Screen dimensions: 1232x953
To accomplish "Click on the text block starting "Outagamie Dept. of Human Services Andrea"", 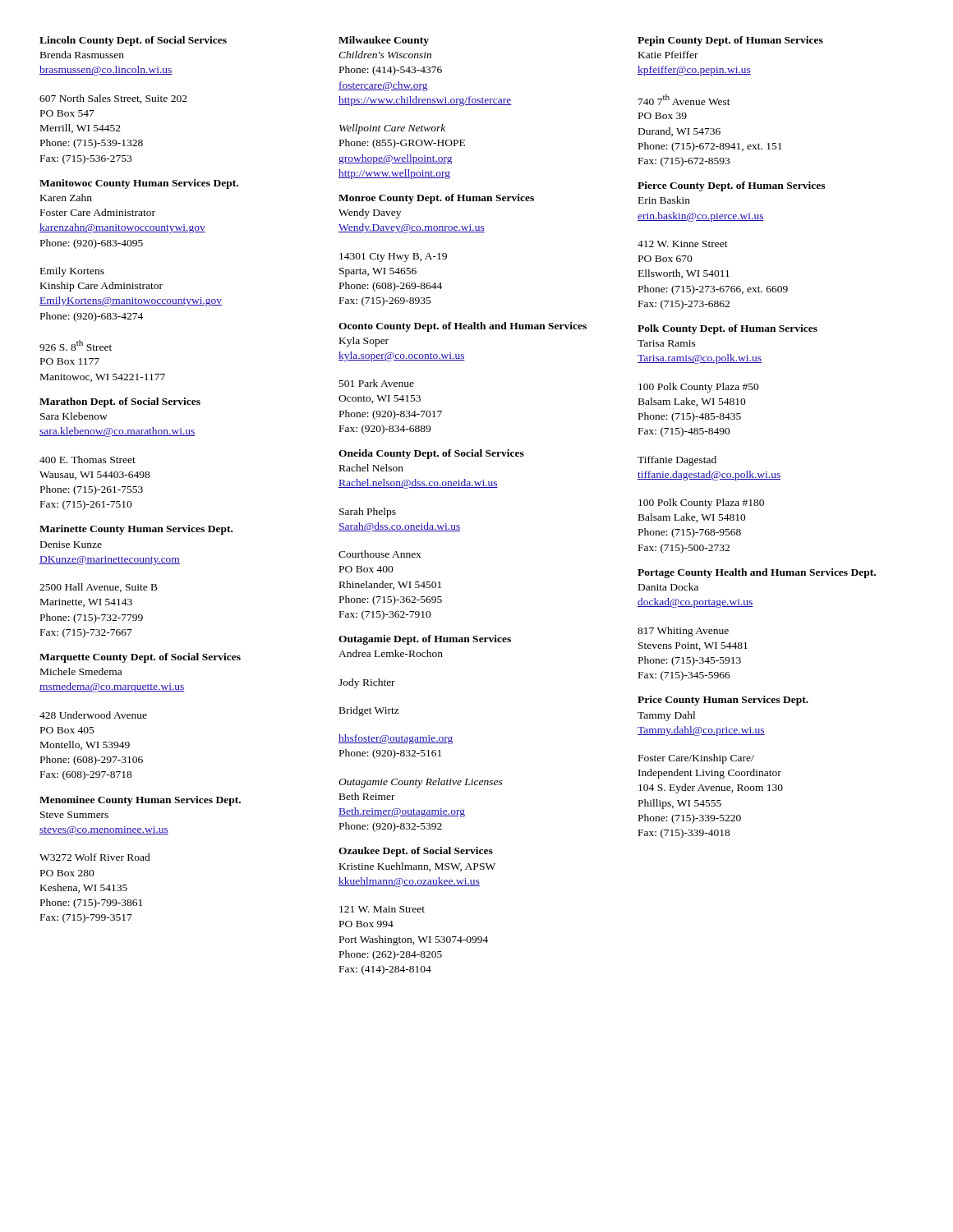I will [x=425, y=640].
